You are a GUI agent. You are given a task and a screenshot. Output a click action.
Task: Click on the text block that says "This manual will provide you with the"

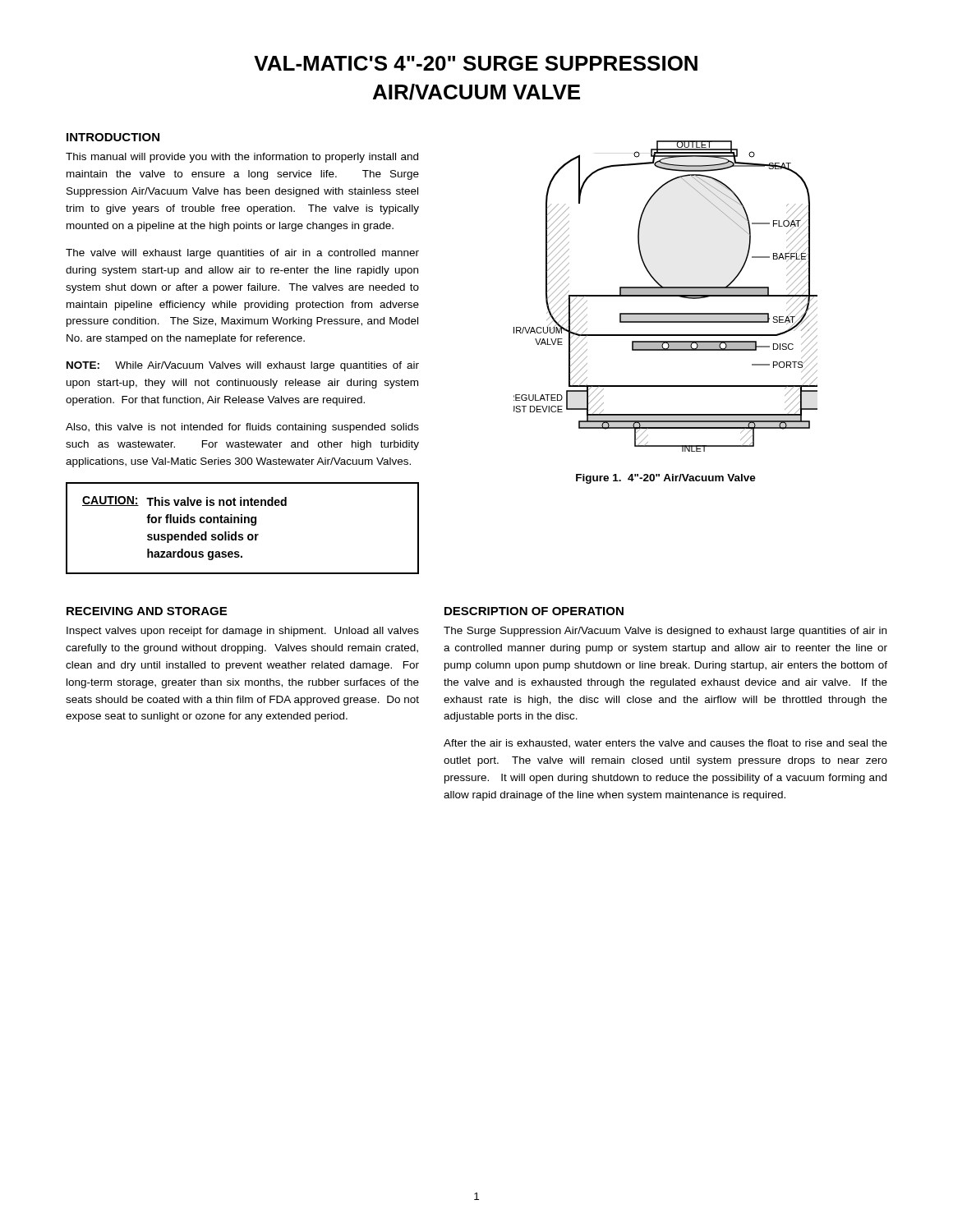point(242,191)
